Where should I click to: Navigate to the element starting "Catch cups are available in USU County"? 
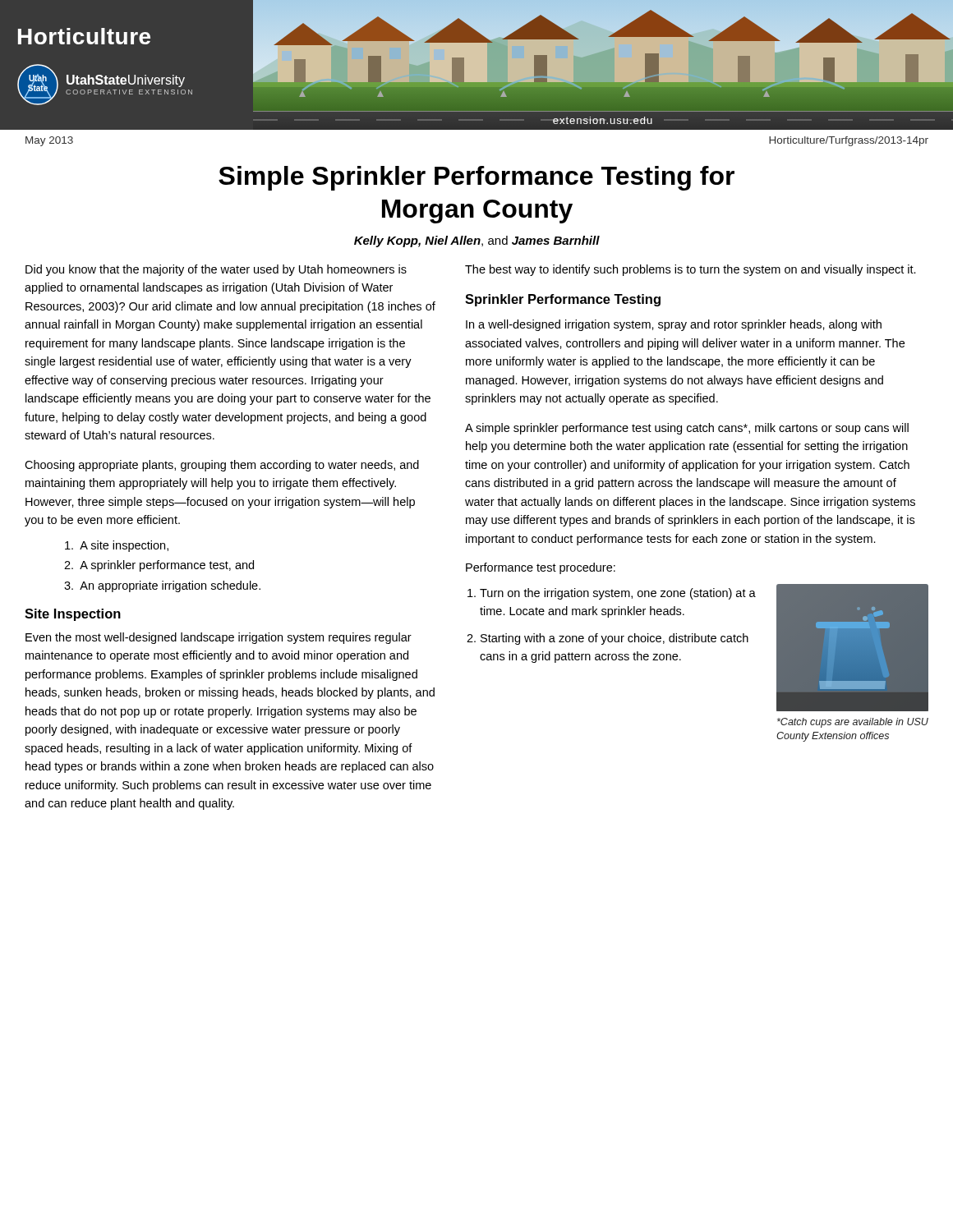click(852, 729)
